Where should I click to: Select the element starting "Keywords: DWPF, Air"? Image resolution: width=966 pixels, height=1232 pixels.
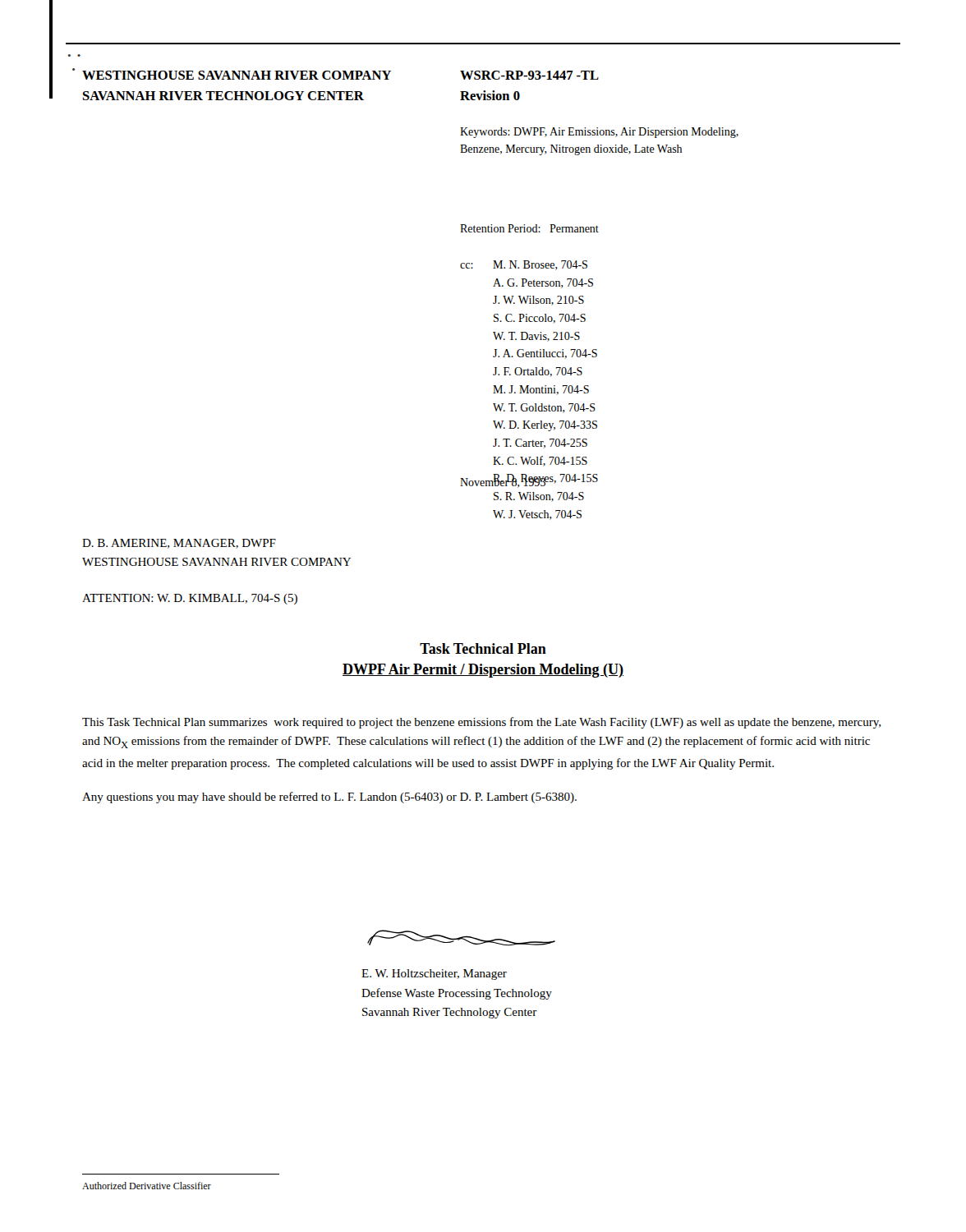coord(599,140)
